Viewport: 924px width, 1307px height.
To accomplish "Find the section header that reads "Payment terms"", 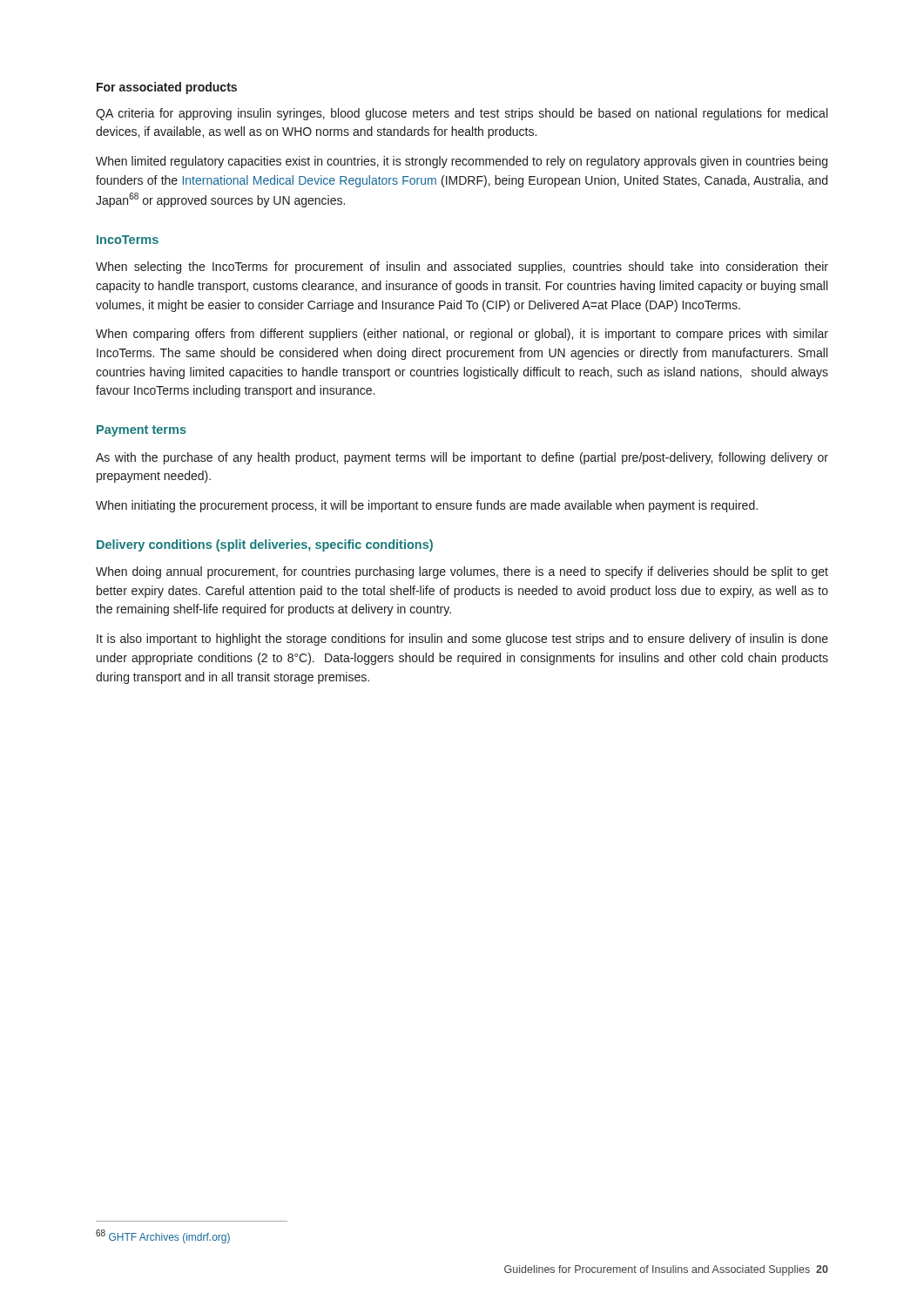I will [x=142, y=431].
